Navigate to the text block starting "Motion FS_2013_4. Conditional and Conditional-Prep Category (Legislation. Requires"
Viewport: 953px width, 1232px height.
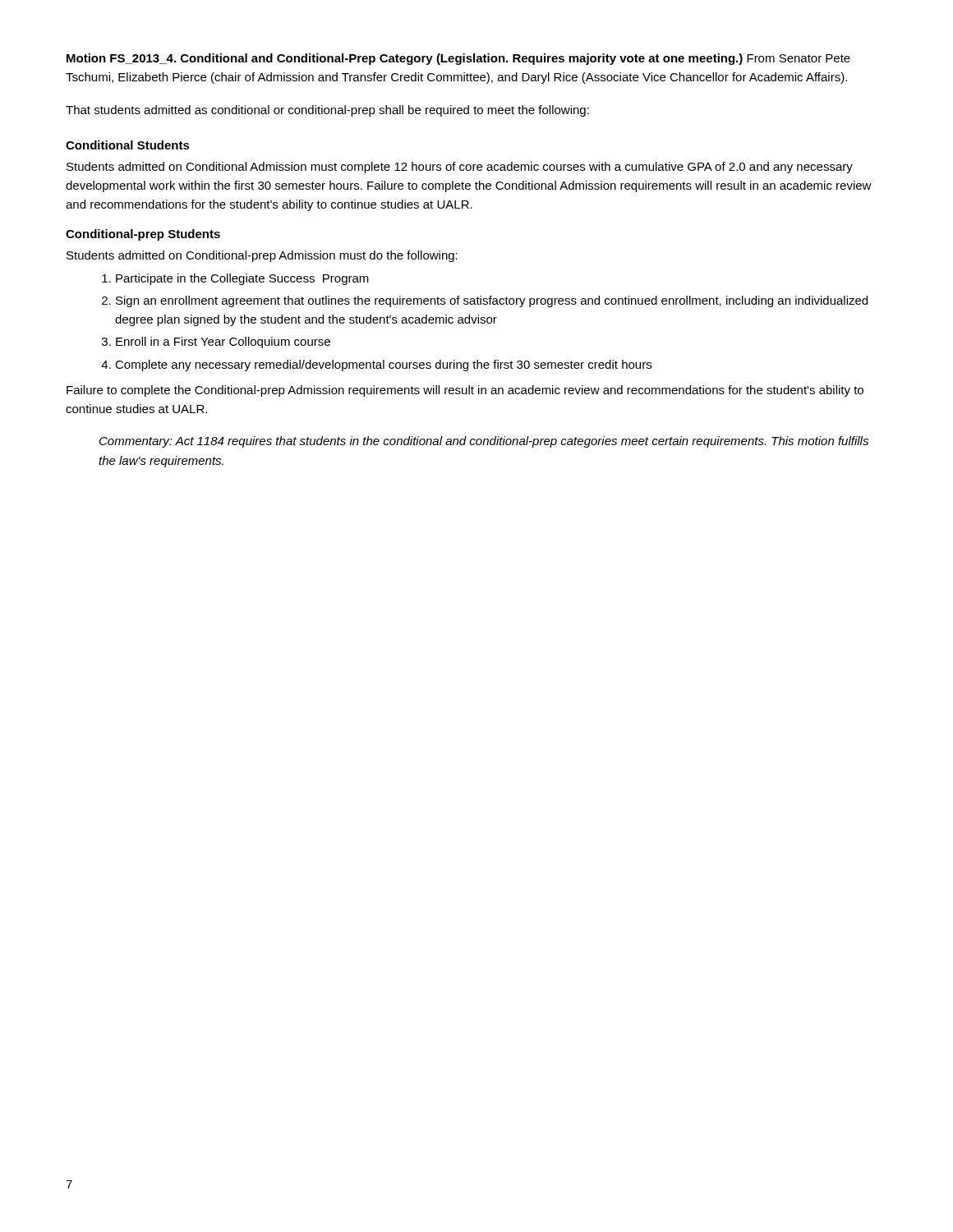[x=458, y=67]
